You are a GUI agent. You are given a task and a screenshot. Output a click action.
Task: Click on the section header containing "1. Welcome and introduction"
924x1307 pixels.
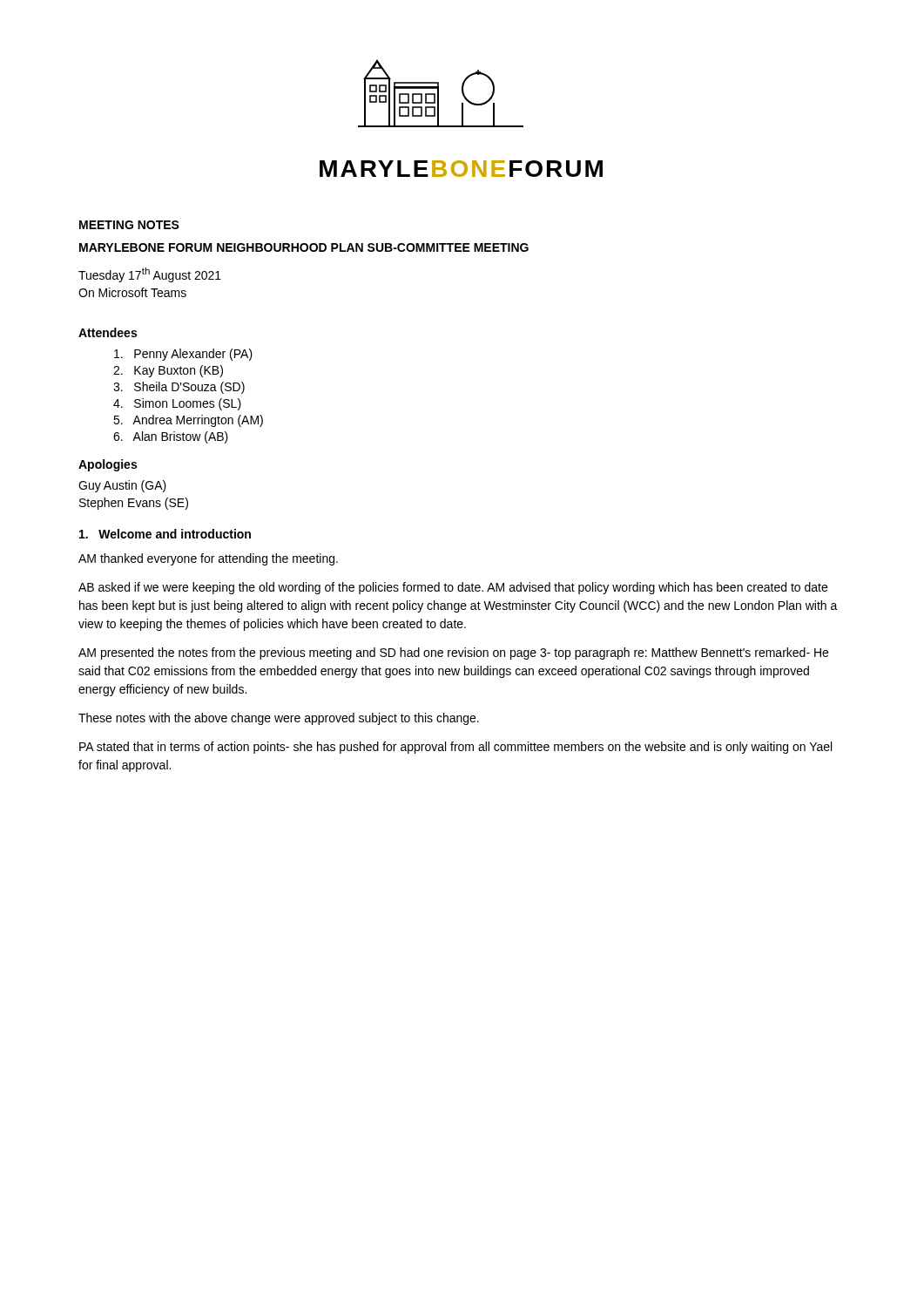(165, 534)
